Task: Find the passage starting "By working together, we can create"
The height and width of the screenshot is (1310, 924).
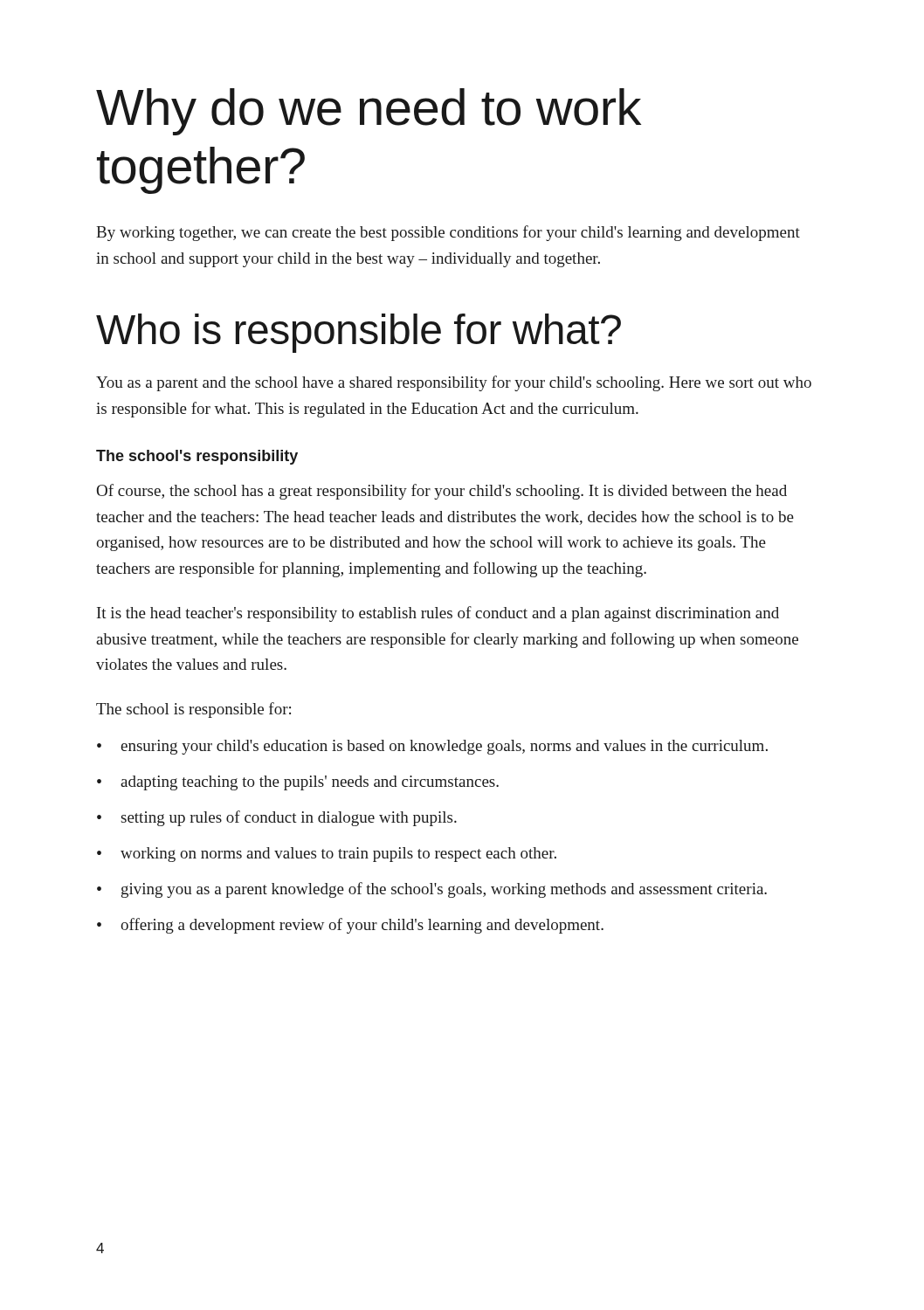Action: tap(454, 245)
